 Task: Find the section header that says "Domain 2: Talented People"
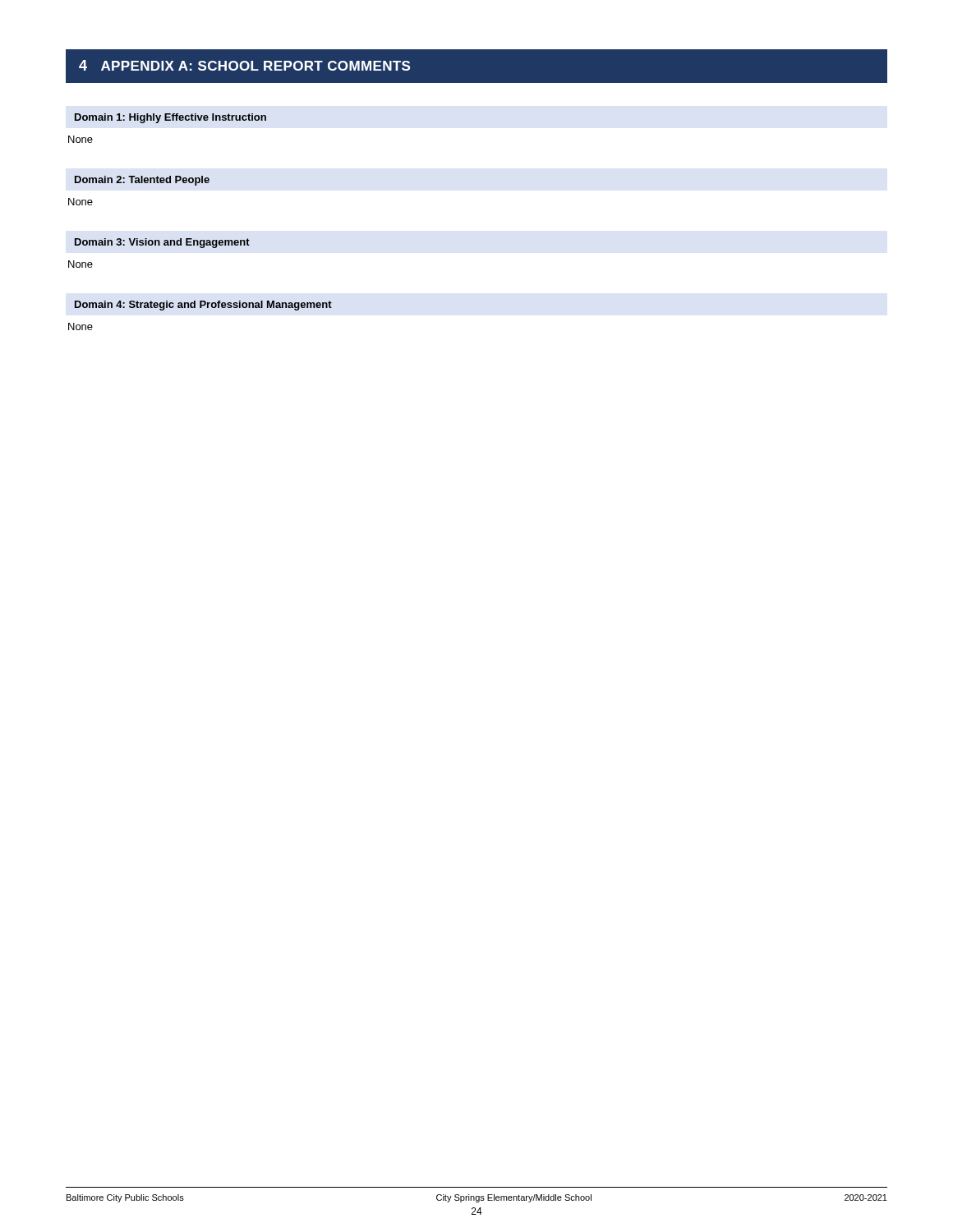pyautogui.click(x=142, y=181)
